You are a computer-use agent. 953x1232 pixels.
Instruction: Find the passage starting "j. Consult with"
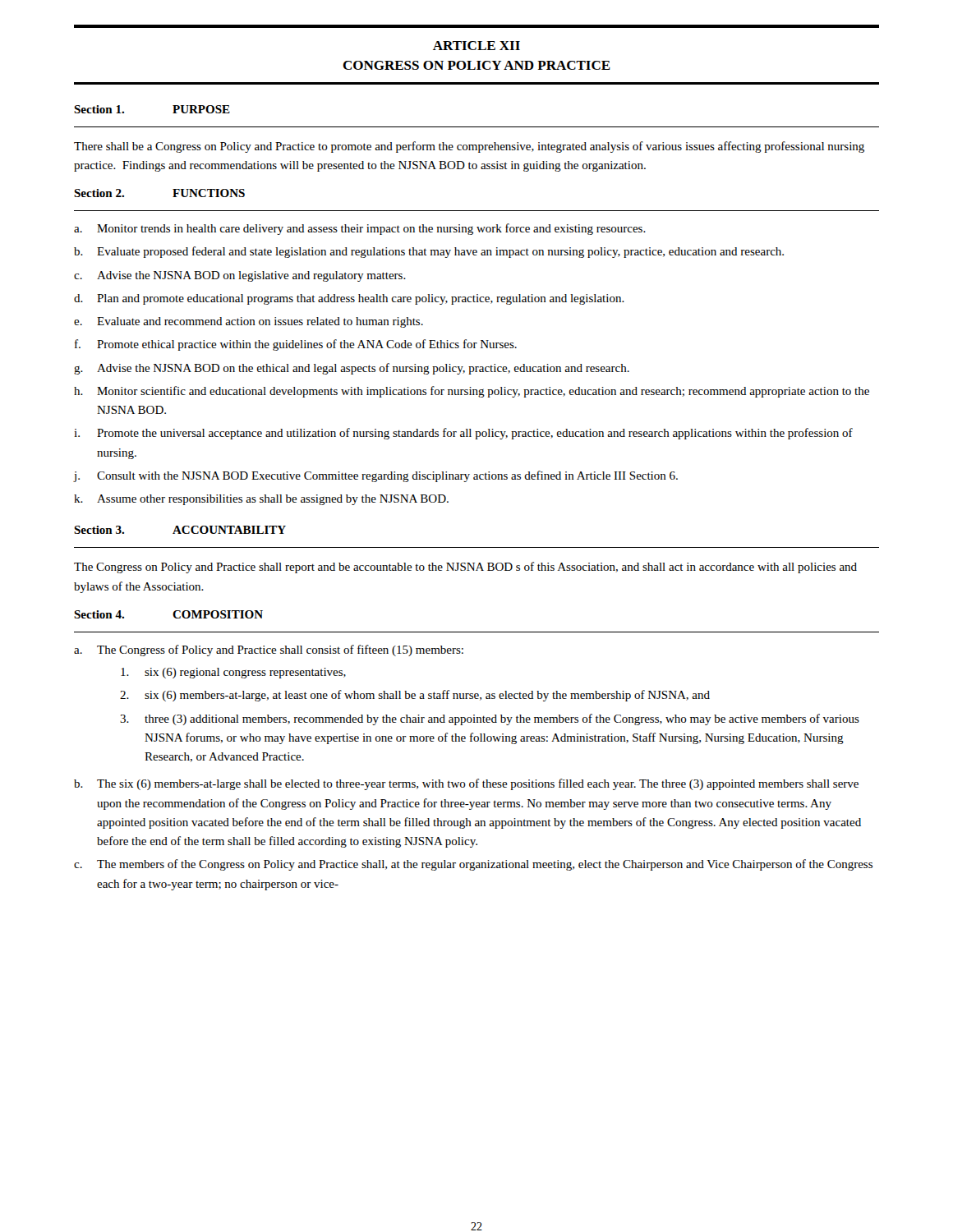coord(476,476)
